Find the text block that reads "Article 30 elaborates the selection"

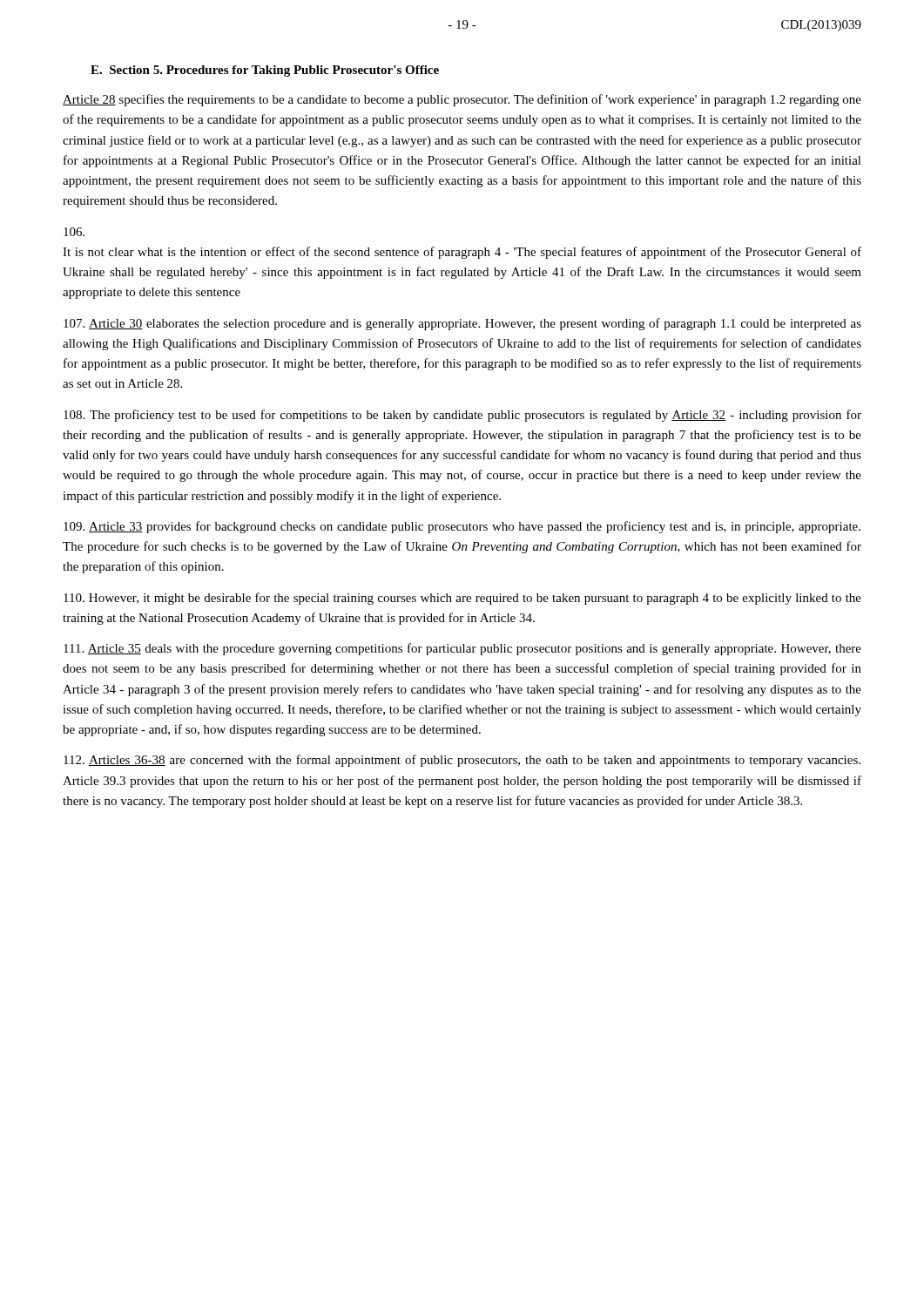[462, 353]
